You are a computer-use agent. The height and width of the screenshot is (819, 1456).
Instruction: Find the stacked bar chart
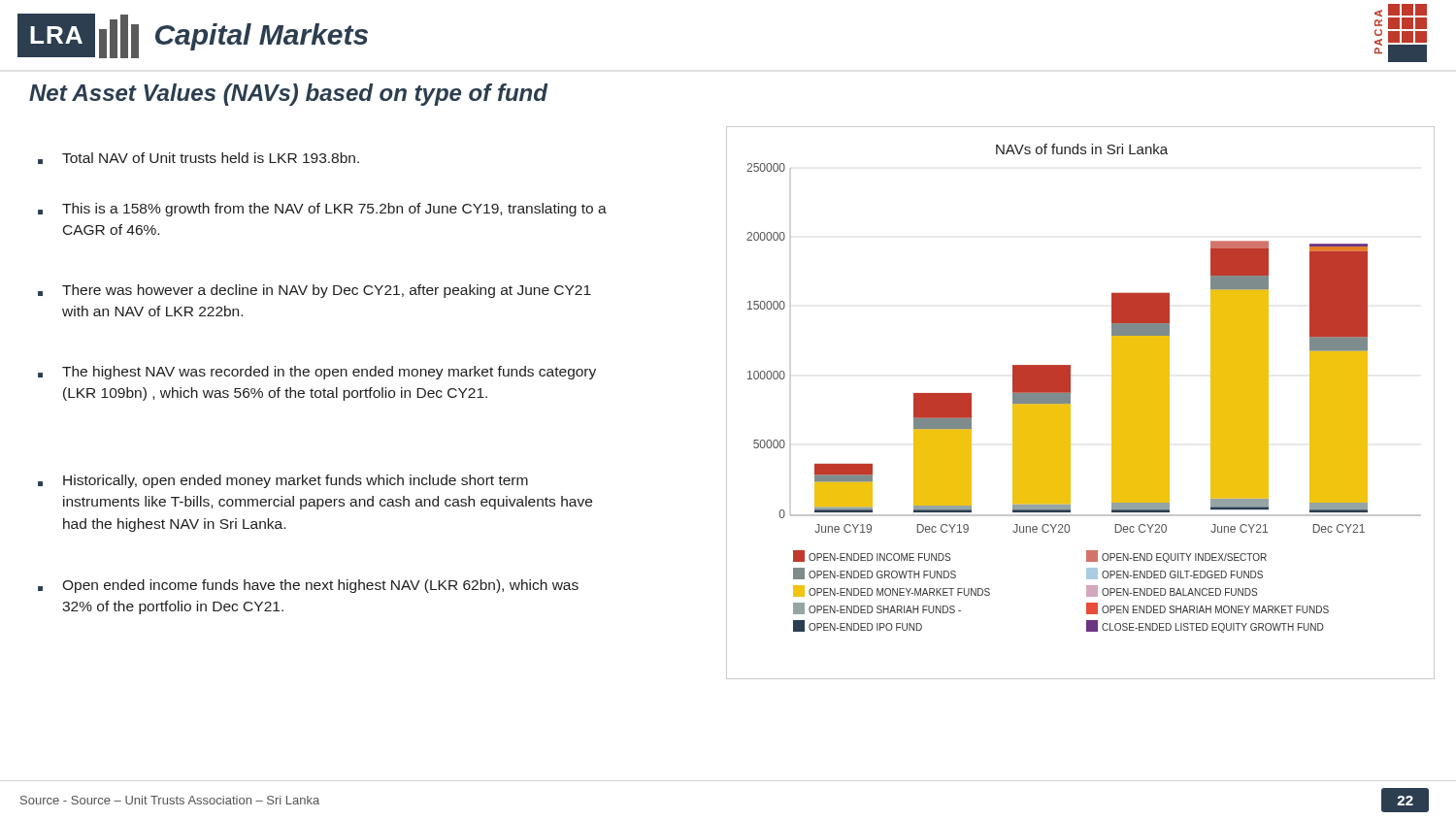pos(1080,403)
